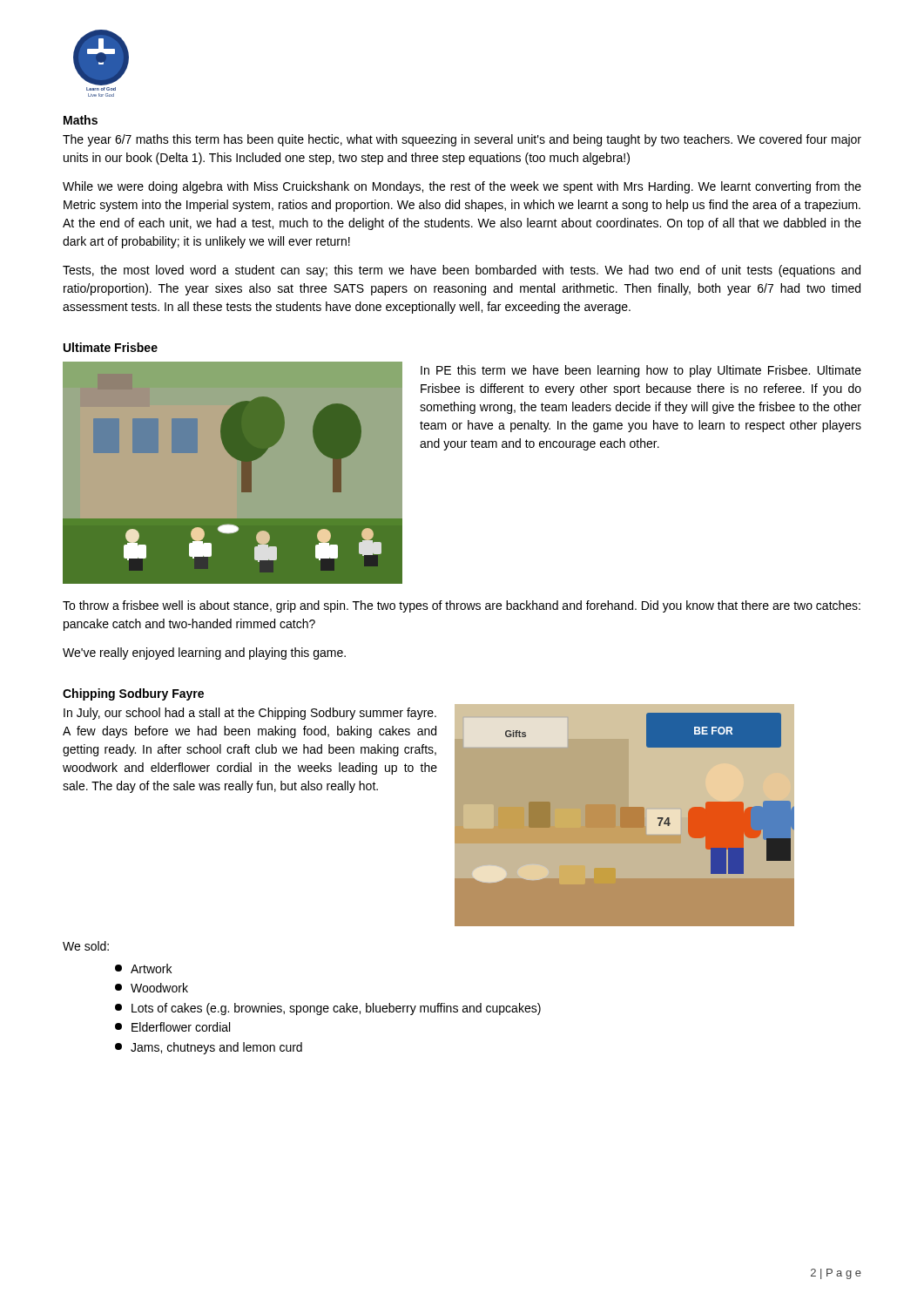Locate the logo
This screenshot has height=1307, width=924.
tap(101, 64)
